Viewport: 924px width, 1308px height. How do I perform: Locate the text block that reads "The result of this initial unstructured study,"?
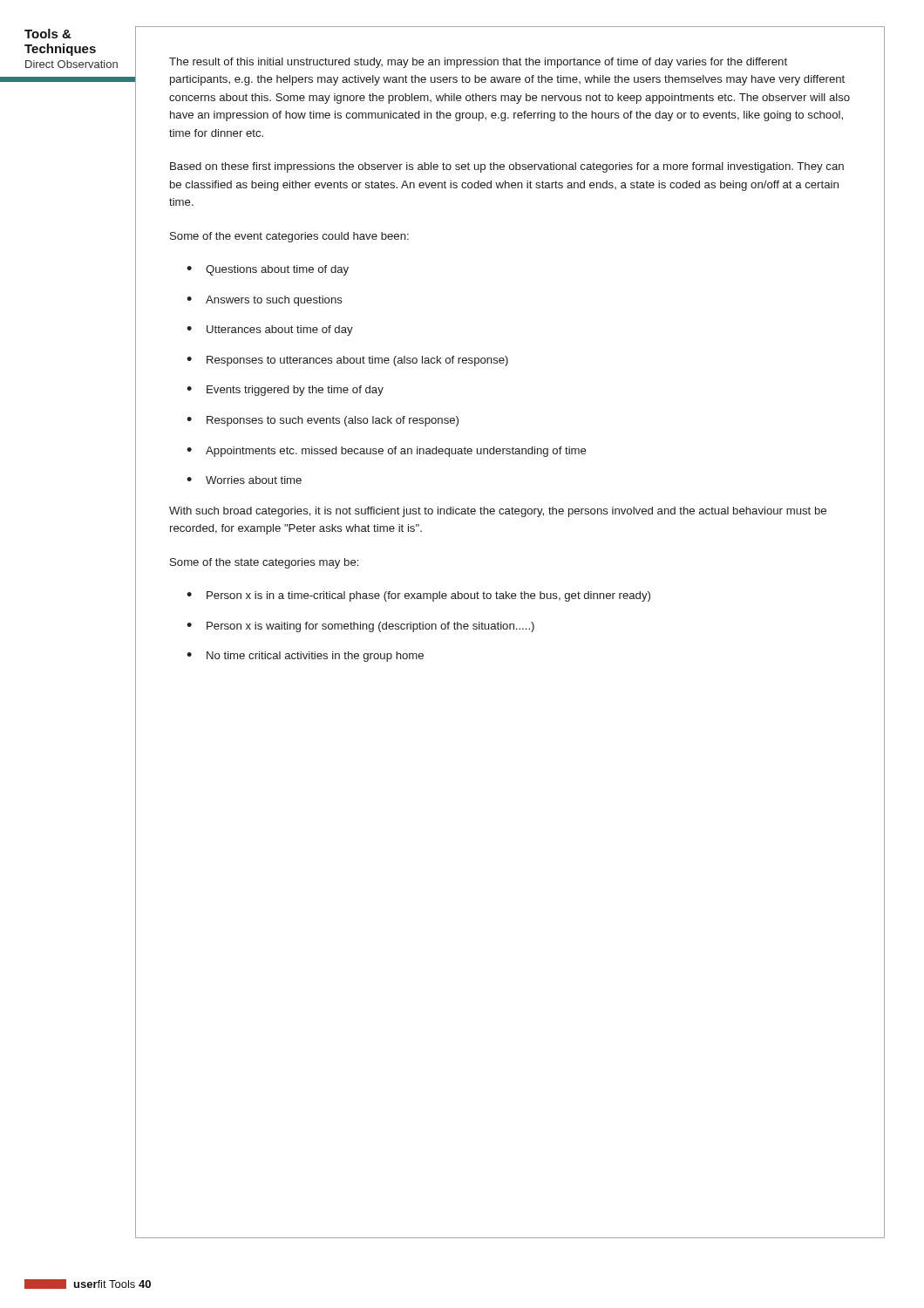[510, 97]
